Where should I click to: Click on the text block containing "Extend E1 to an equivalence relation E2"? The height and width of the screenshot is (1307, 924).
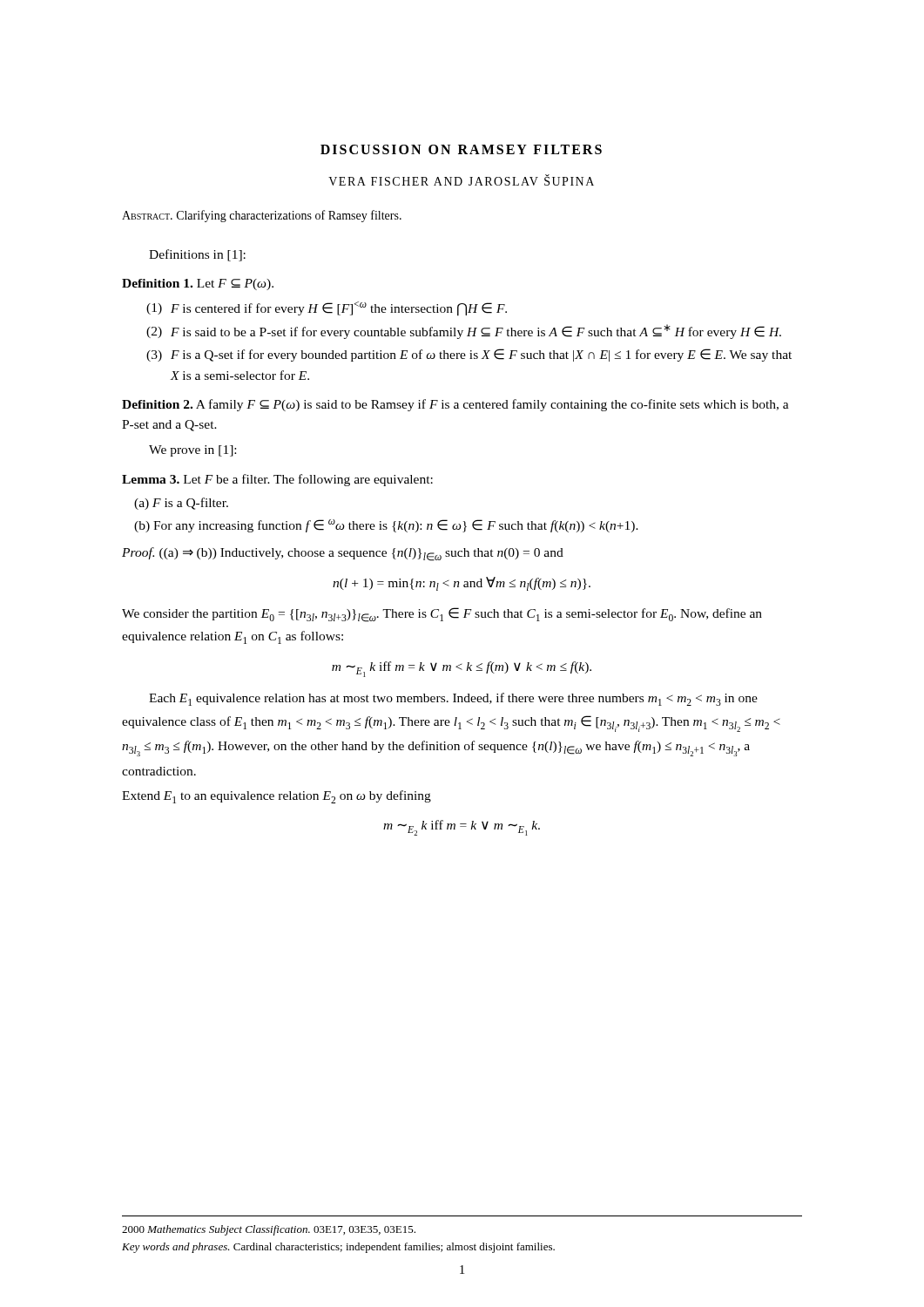coord(276,797)
